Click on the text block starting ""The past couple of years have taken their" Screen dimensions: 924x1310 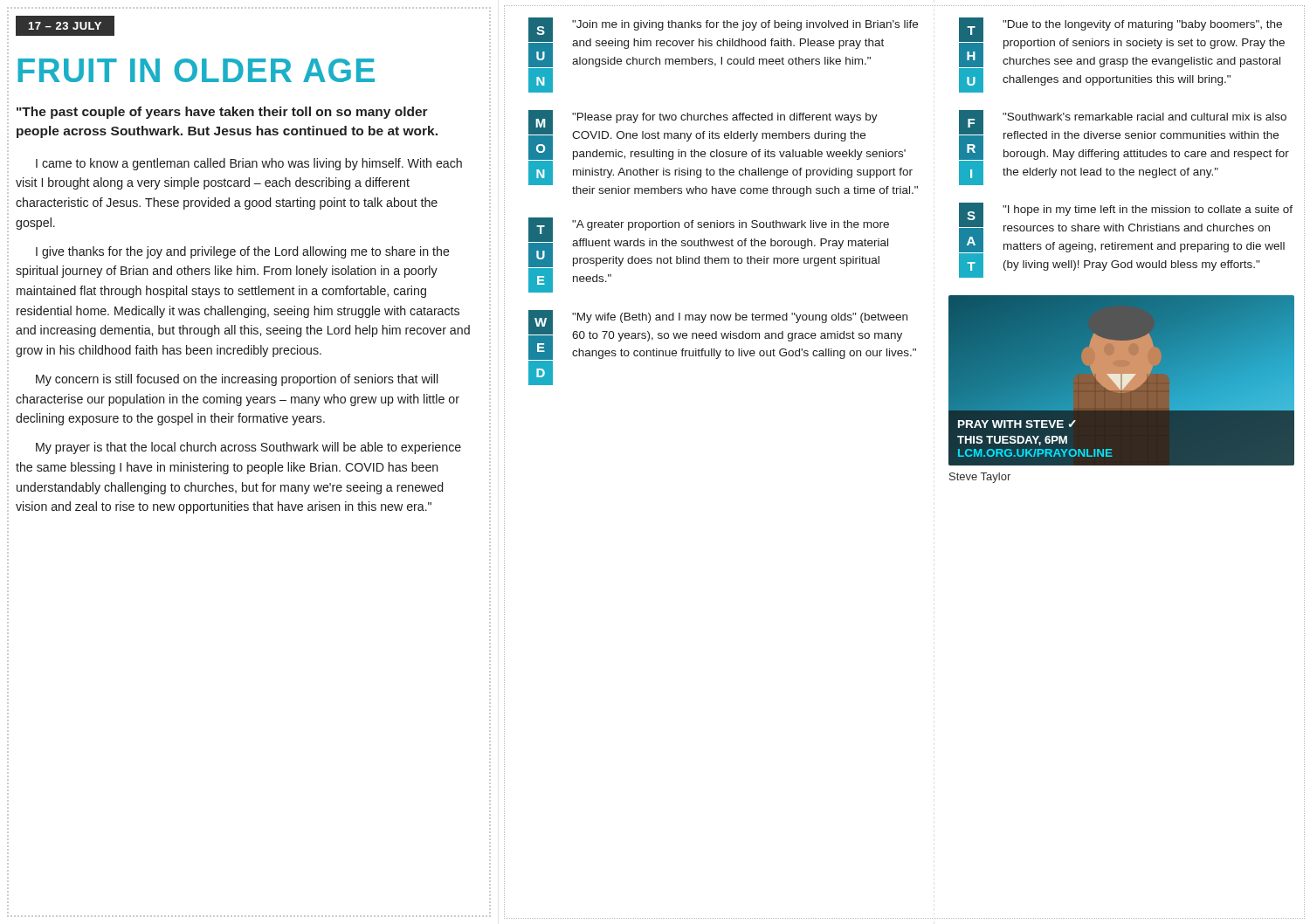pos(227,121)
